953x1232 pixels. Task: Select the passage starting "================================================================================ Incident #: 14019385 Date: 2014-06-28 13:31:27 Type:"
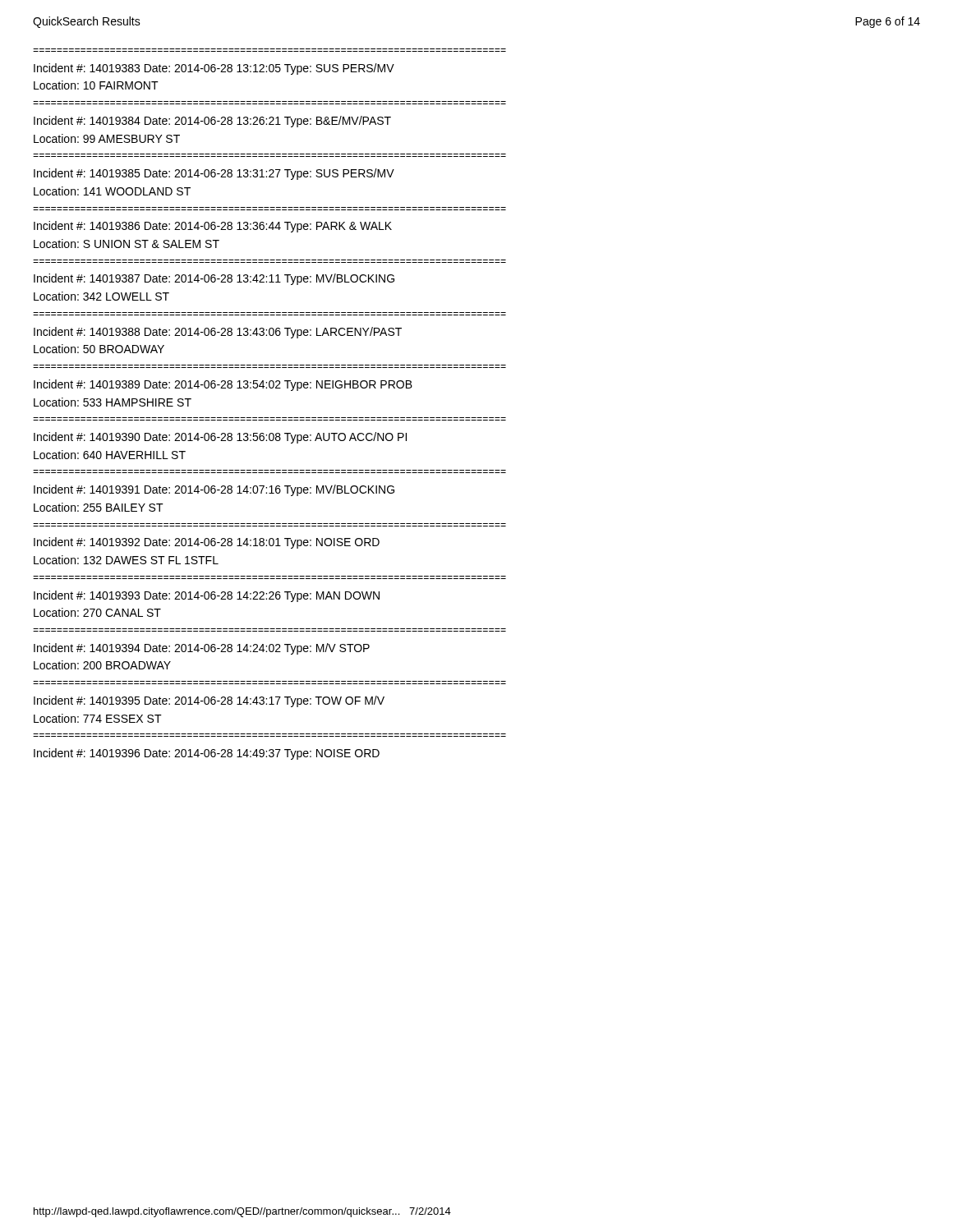click(214, 174)
